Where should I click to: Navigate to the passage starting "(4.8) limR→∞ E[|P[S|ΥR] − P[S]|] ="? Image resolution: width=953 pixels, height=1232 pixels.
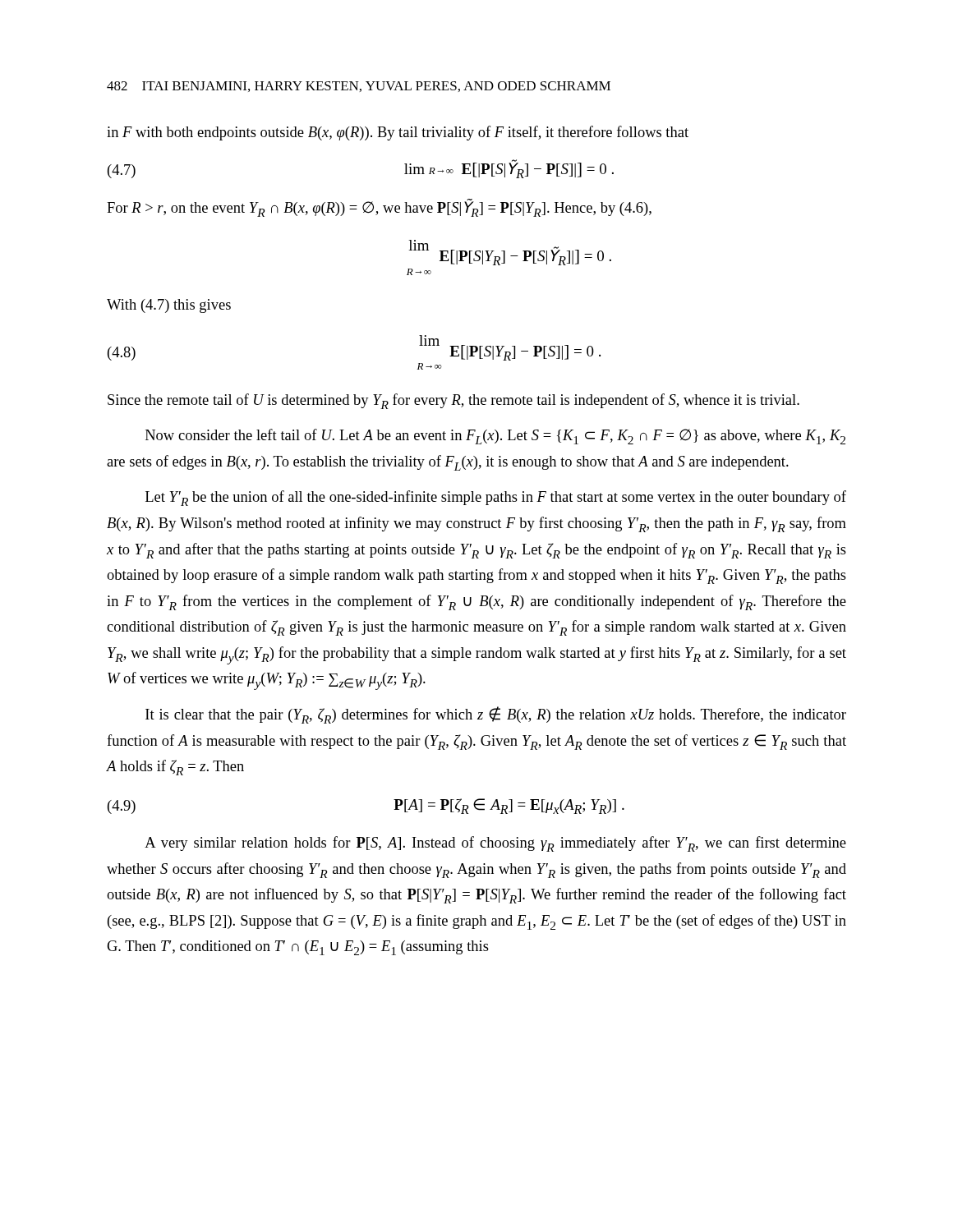(476, 353)
